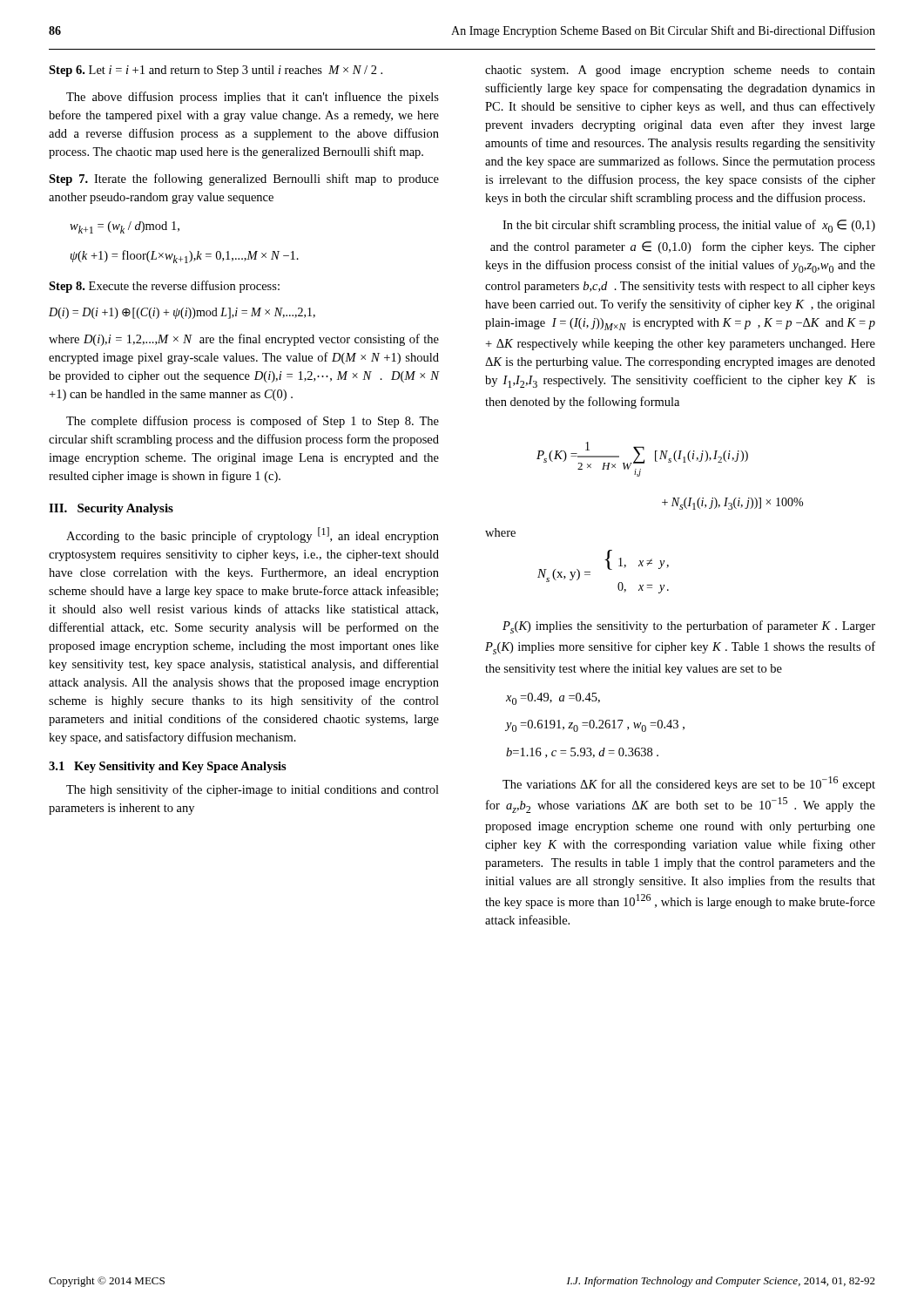
Task: Find the passage starting "Step 6. Let i = i"
Action: coord(216,70)
